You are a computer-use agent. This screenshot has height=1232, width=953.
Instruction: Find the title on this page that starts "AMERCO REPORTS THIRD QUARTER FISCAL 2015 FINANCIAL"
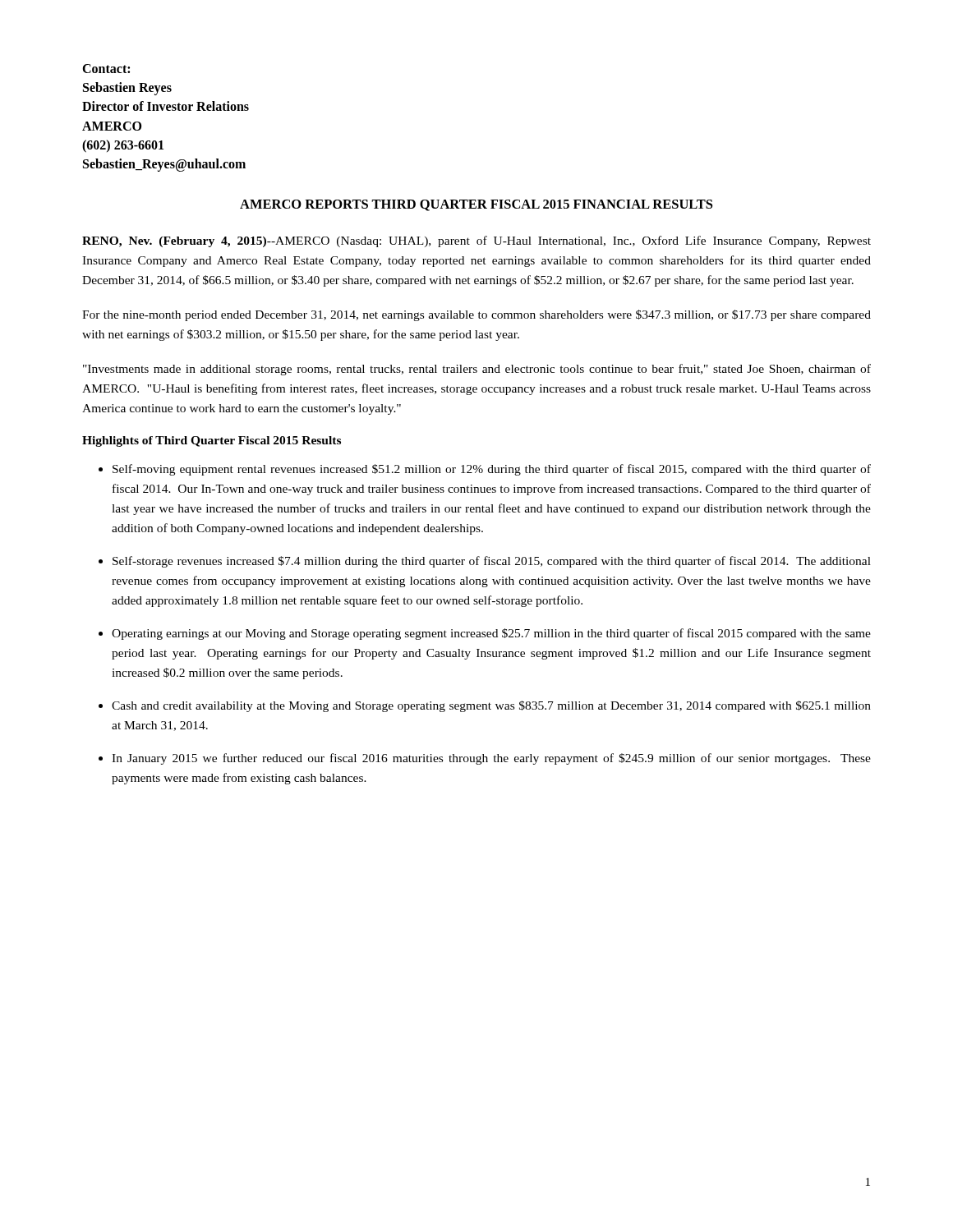[476, 204]
